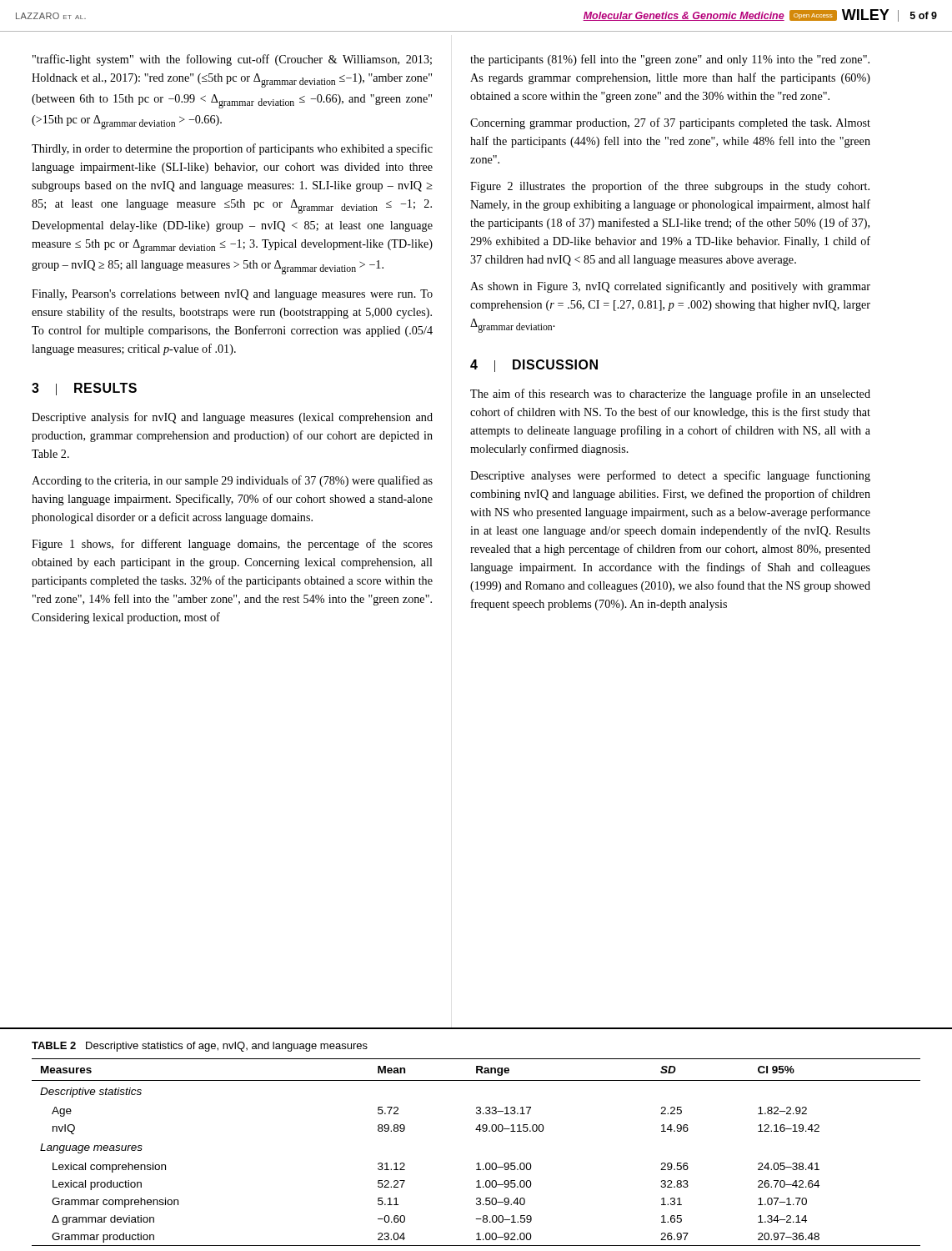Find the text block containing "the participants (81%)"
This screenshot has width=952, height=1251.
tap(670, 78)
